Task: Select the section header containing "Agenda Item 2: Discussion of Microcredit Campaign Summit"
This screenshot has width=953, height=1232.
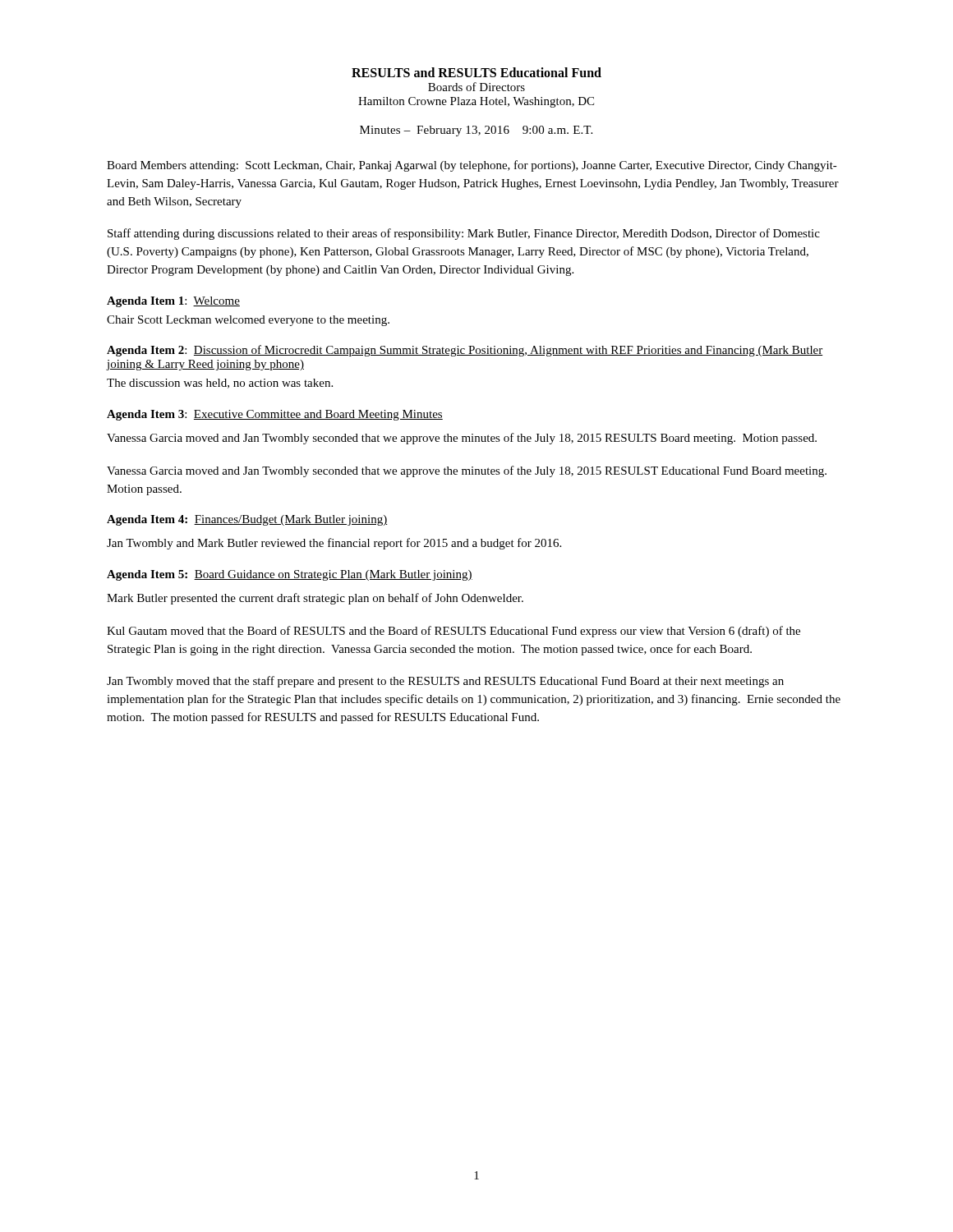Action: 465,357
